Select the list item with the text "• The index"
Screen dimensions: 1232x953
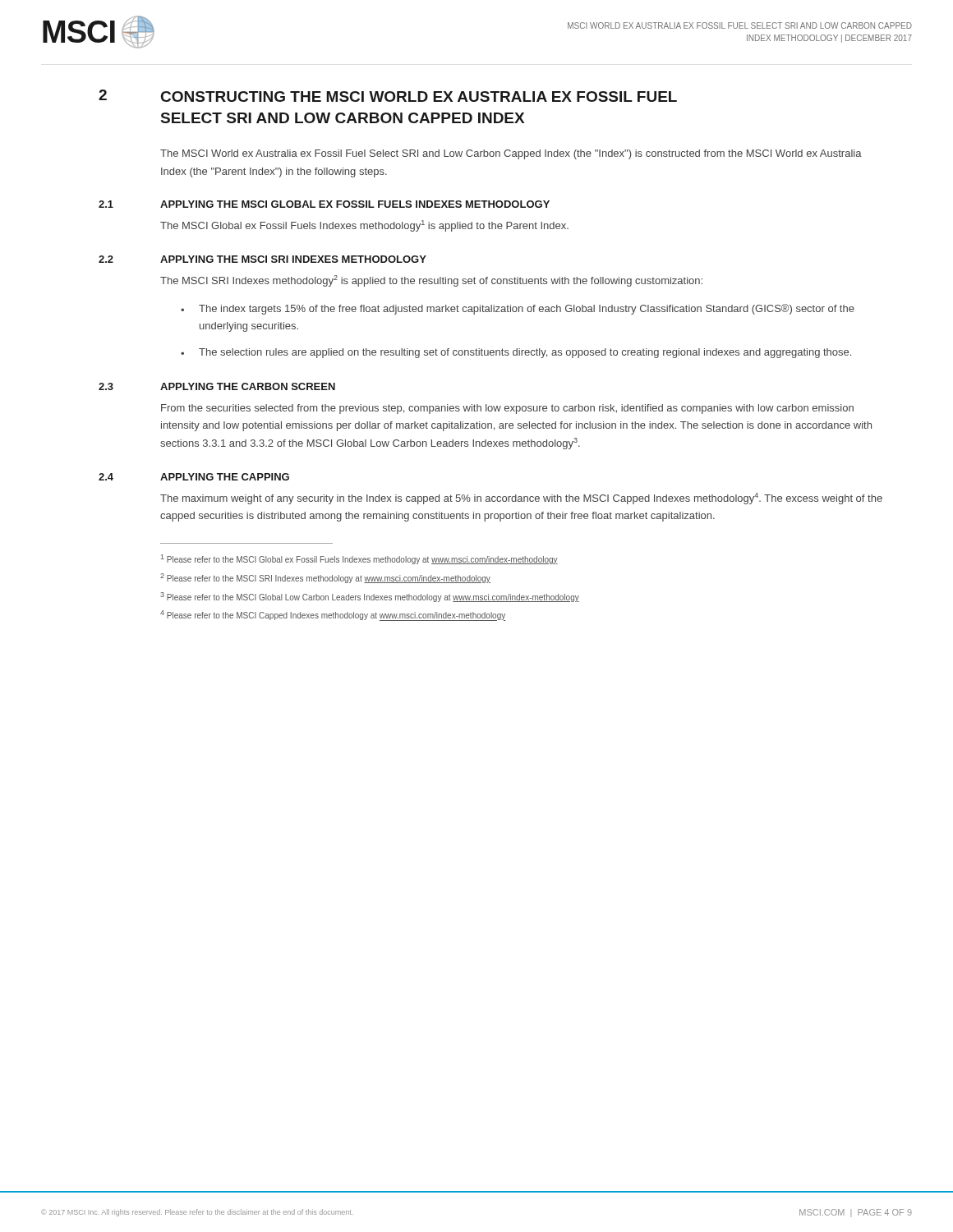point(534,317)
